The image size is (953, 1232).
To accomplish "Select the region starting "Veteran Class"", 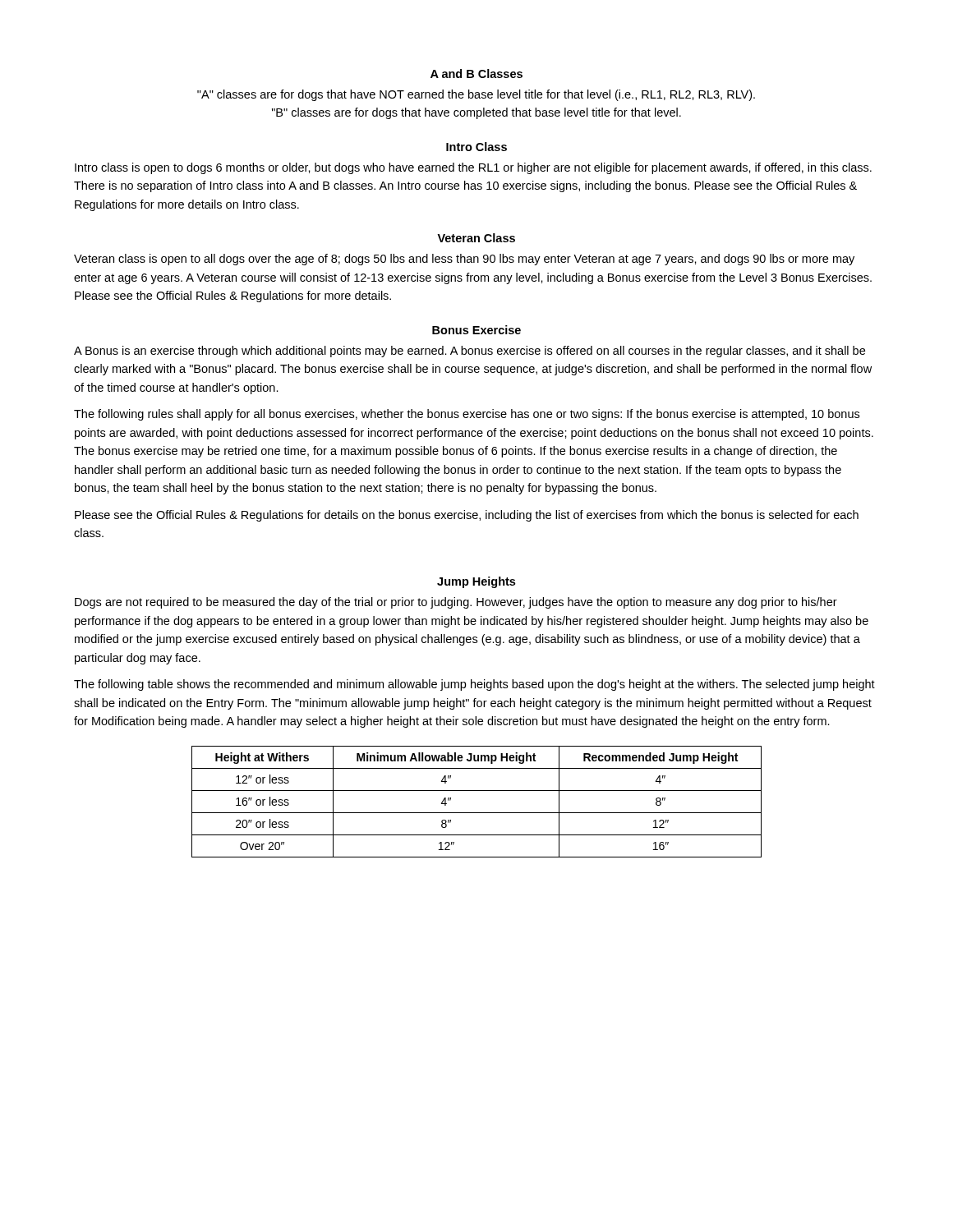I will [x=476, y=238].
